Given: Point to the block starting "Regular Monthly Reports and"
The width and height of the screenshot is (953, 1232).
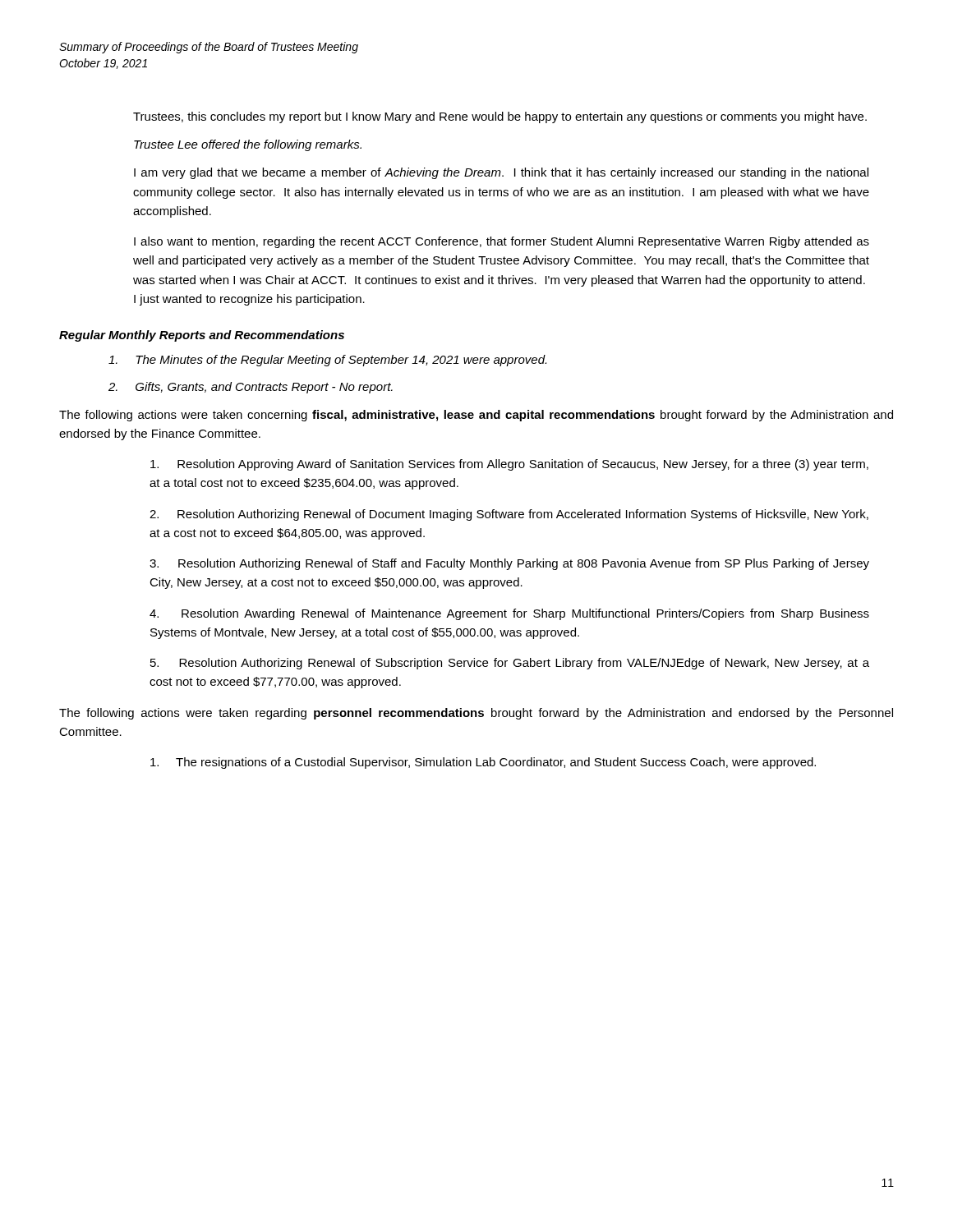Looking at the screenshot, I should 202,335.
